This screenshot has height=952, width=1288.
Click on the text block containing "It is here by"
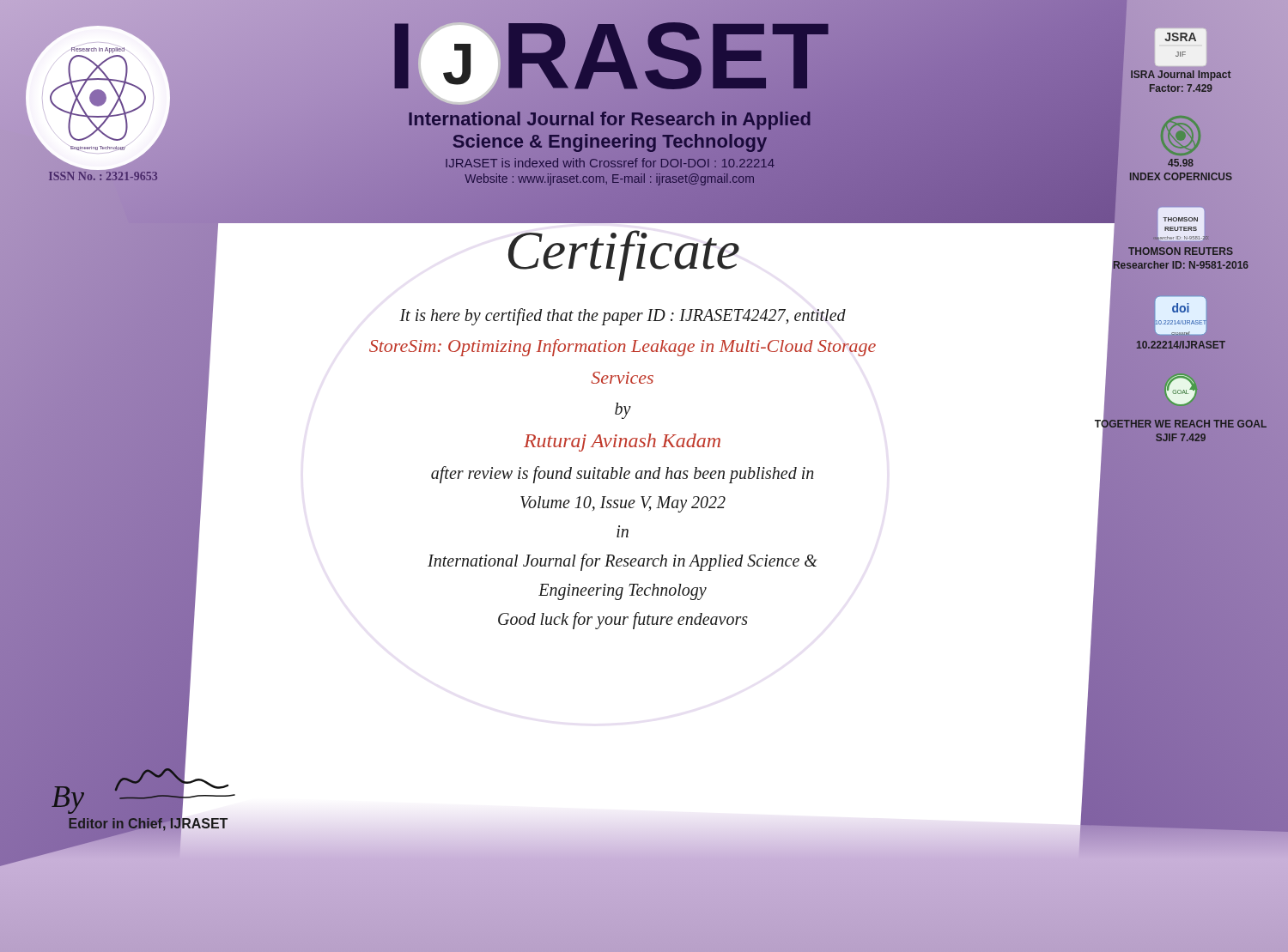point(622,467)
